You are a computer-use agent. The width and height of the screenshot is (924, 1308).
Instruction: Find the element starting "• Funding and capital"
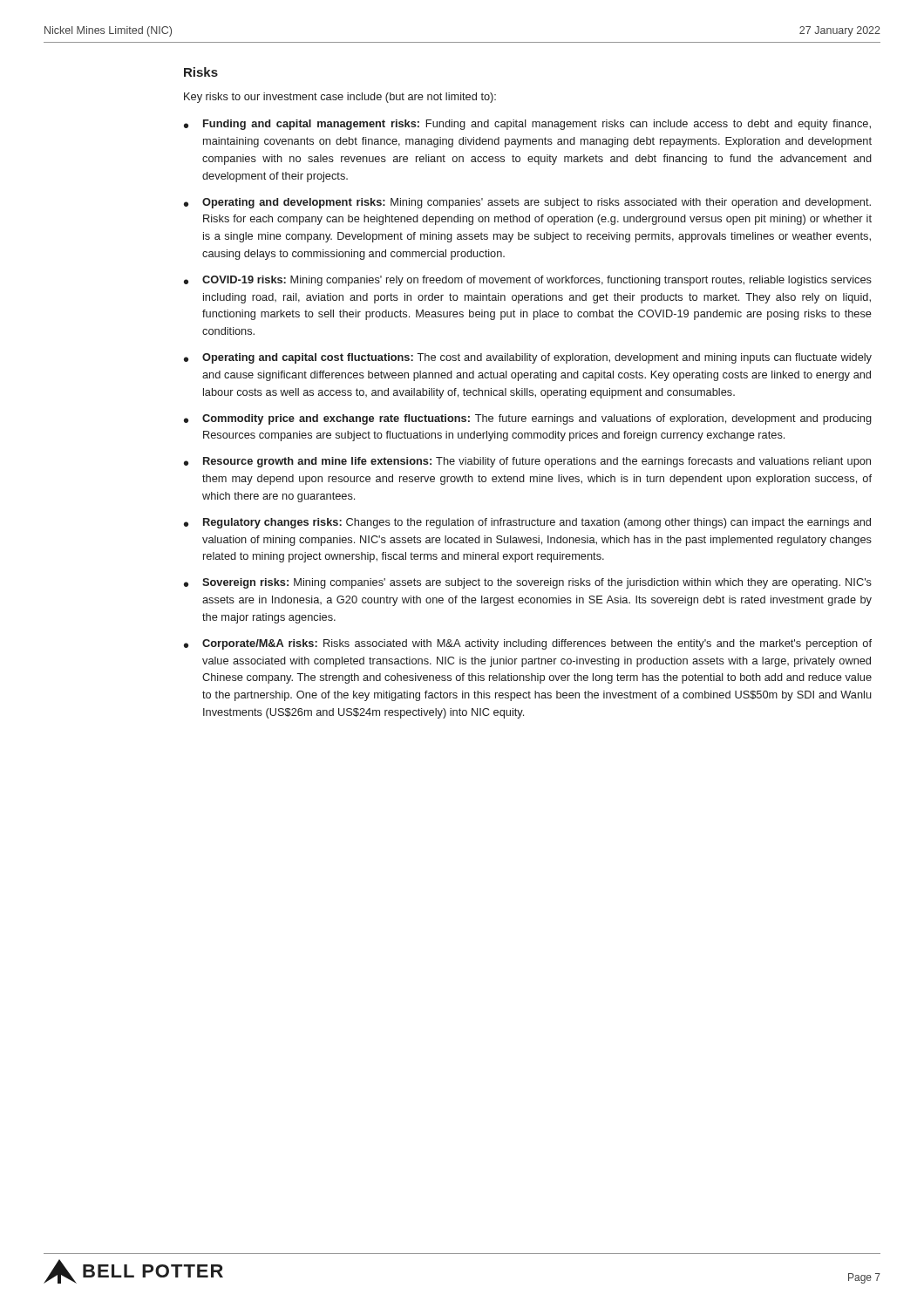point(527,150)
